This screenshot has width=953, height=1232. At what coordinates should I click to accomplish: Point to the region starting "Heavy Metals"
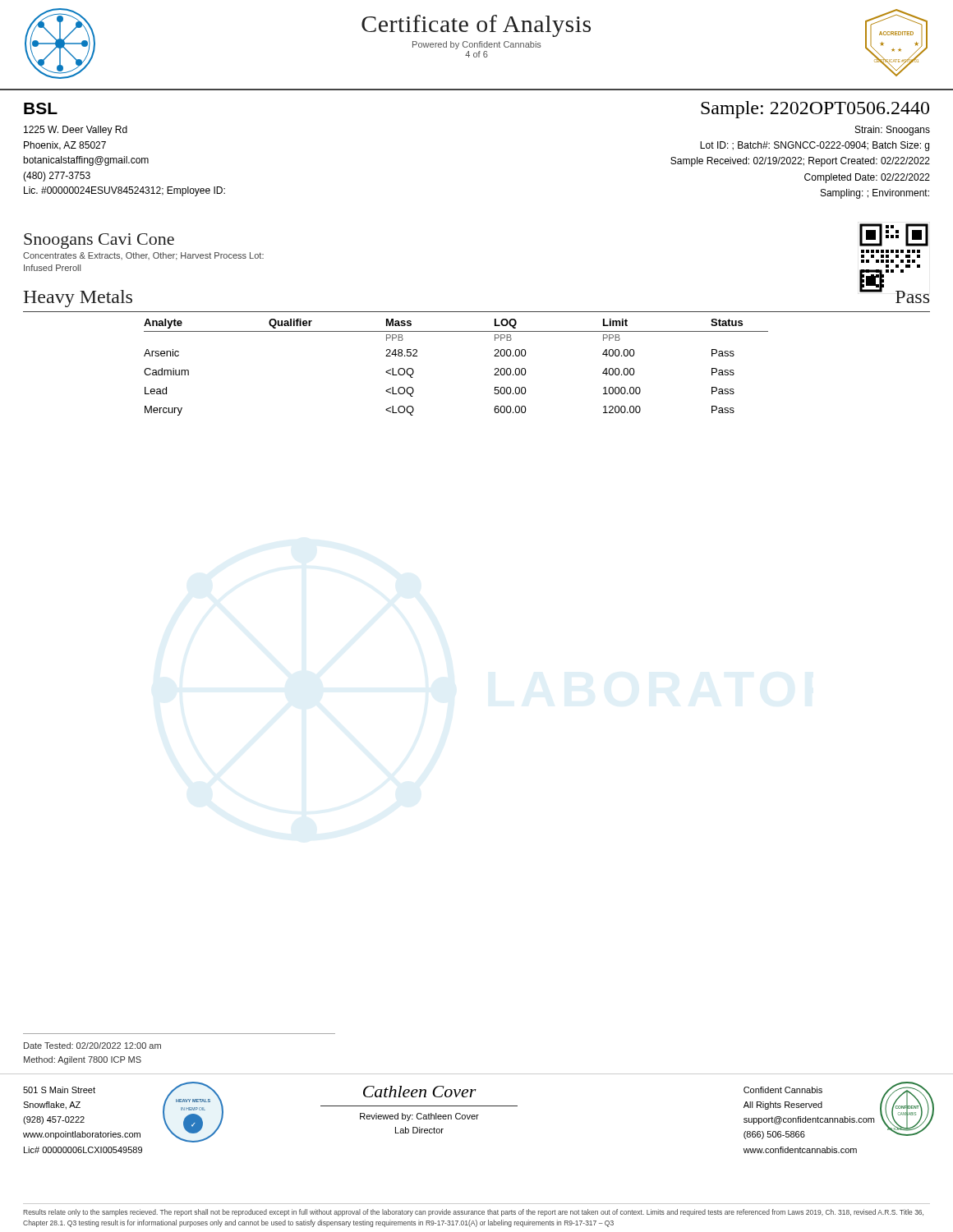[78, 296]
